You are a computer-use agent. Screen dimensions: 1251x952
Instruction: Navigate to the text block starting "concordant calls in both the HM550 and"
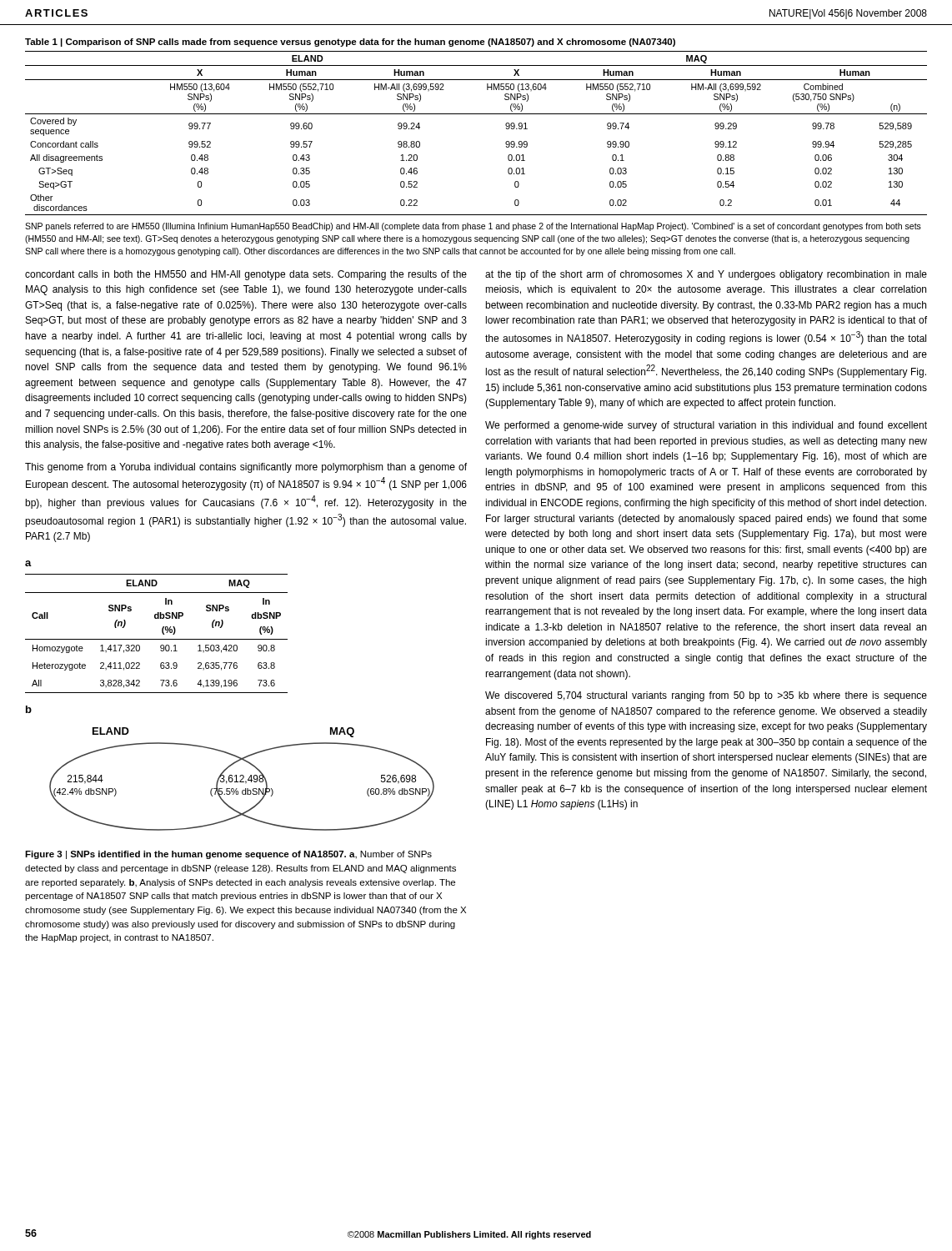point(246,359)
